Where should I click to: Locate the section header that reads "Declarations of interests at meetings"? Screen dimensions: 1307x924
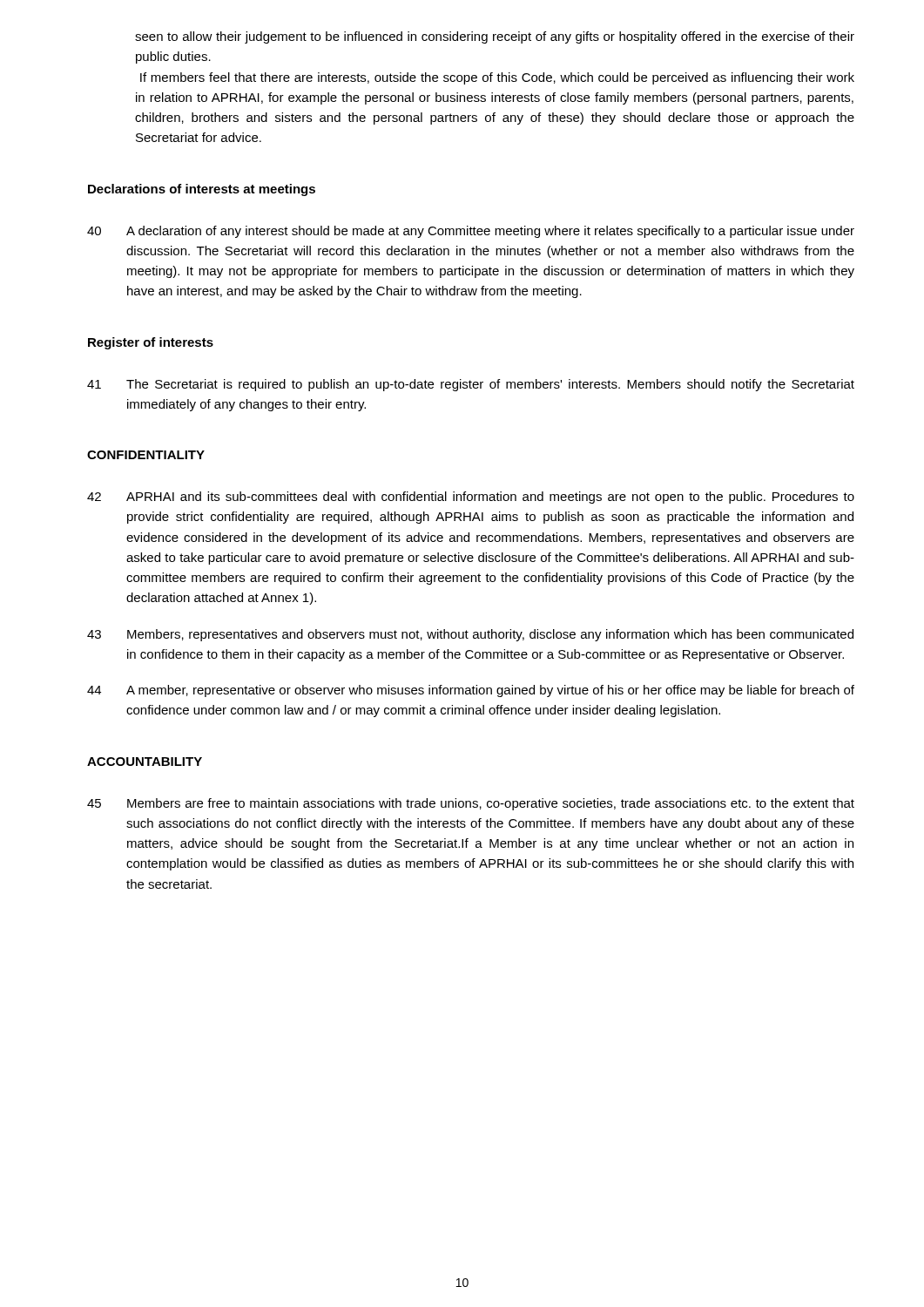click(201, 188)
